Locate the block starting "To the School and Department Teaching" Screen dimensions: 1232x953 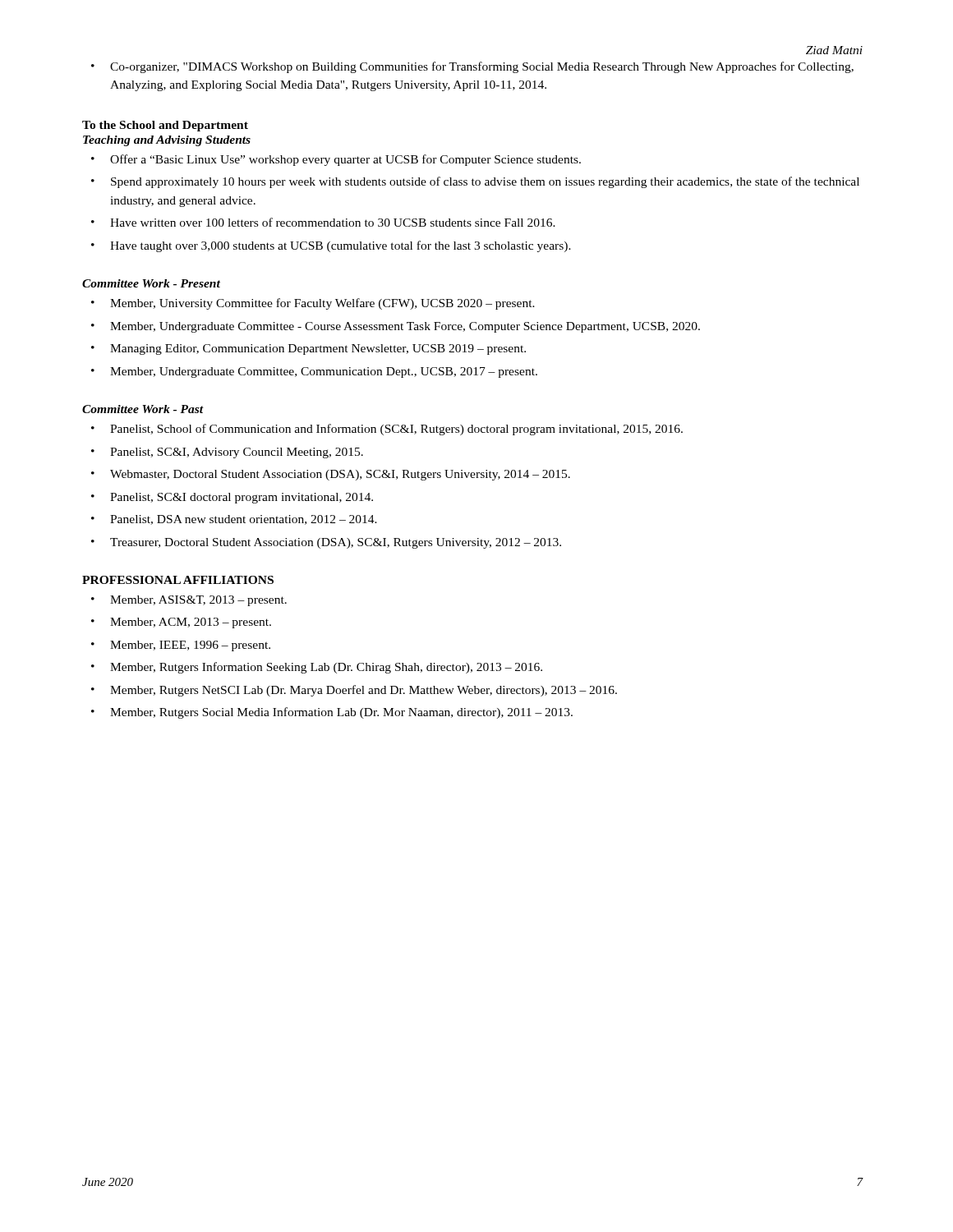coord(166,132)
